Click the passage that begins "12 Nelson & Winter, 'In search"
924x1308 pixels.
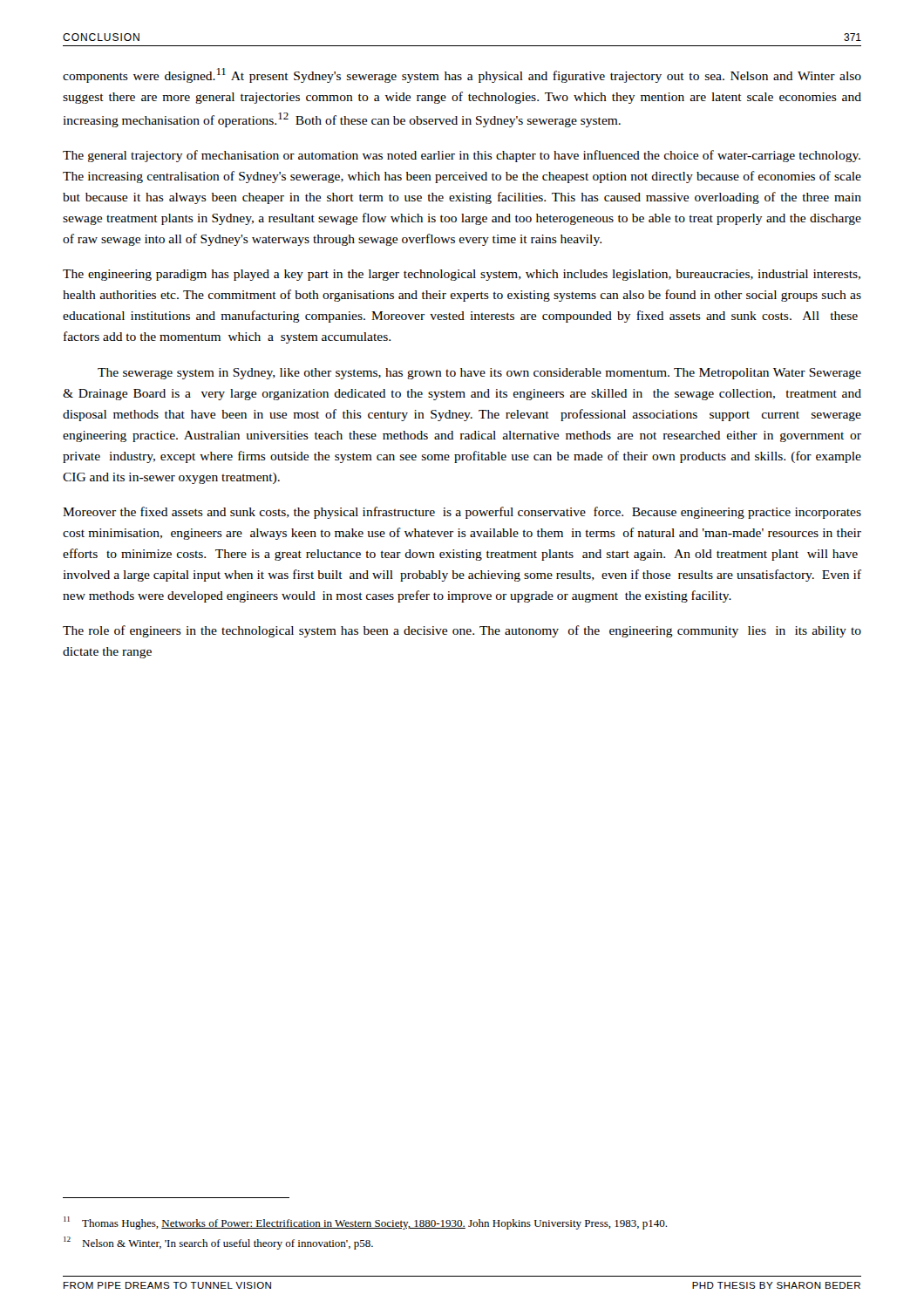coord(218,1243)
